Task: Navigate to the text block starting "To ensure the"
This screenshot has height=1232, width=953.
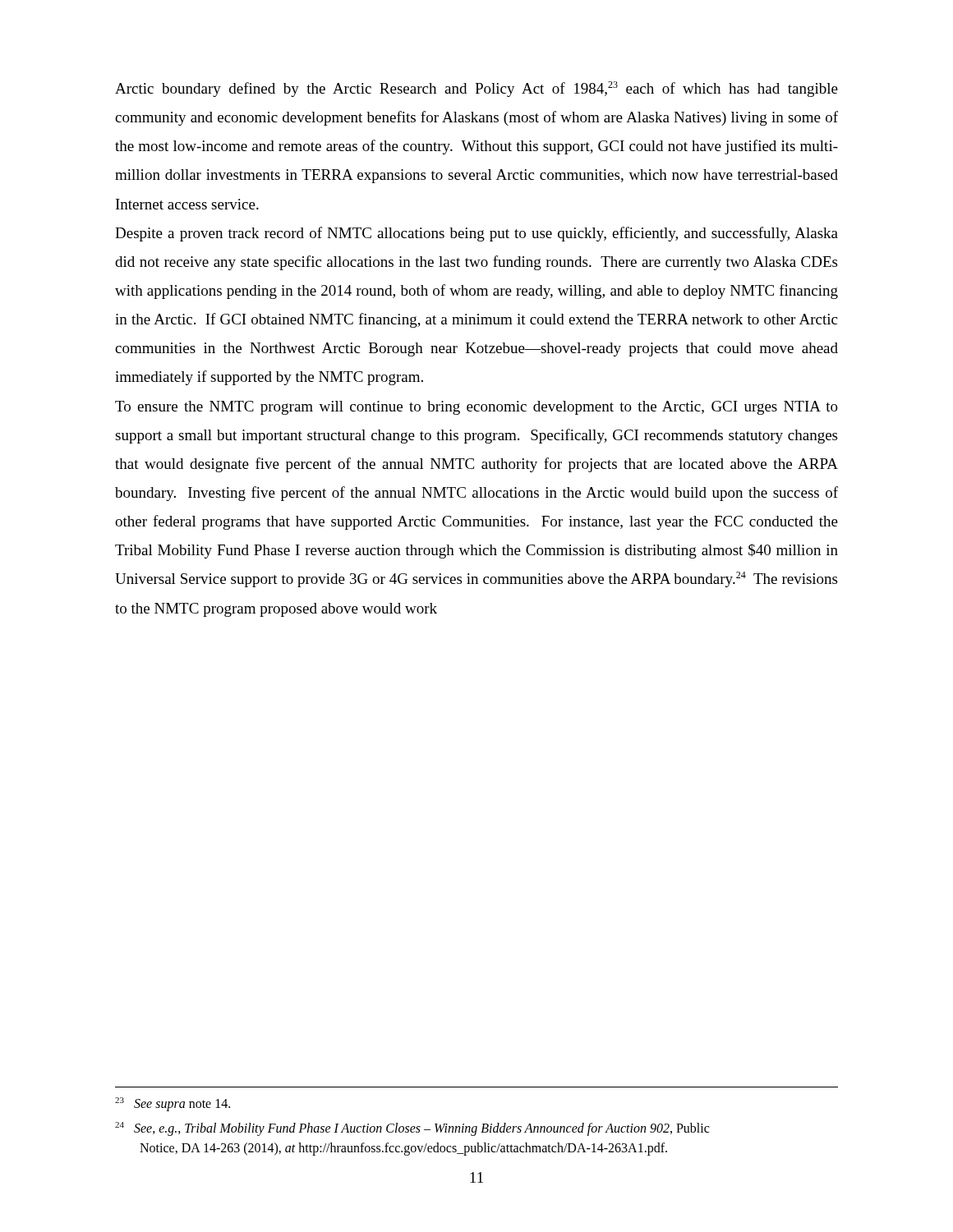Action: [x=476, y=507]
